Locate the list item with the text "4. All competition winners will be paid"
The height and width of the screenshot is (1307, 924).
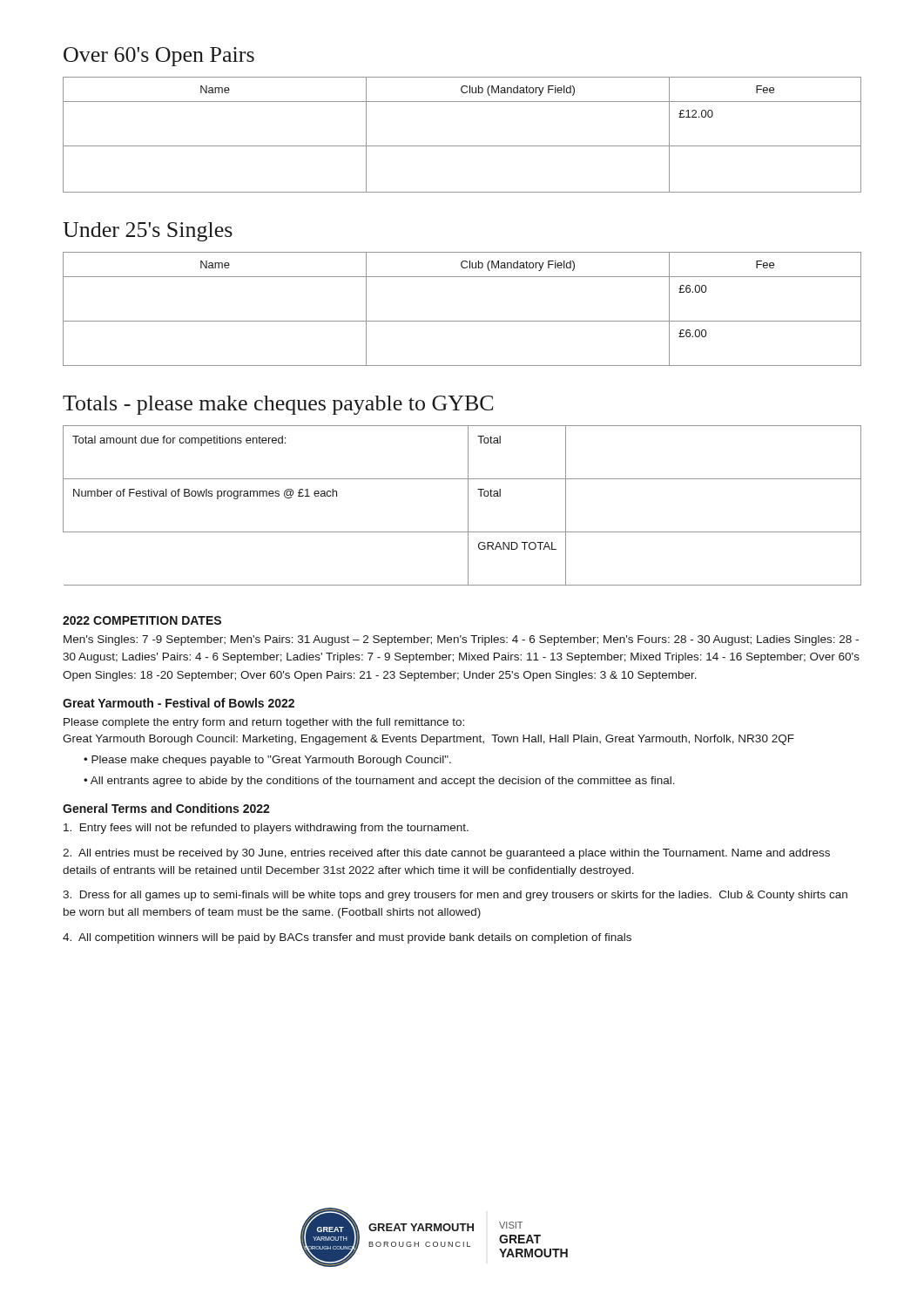(347, 937)
